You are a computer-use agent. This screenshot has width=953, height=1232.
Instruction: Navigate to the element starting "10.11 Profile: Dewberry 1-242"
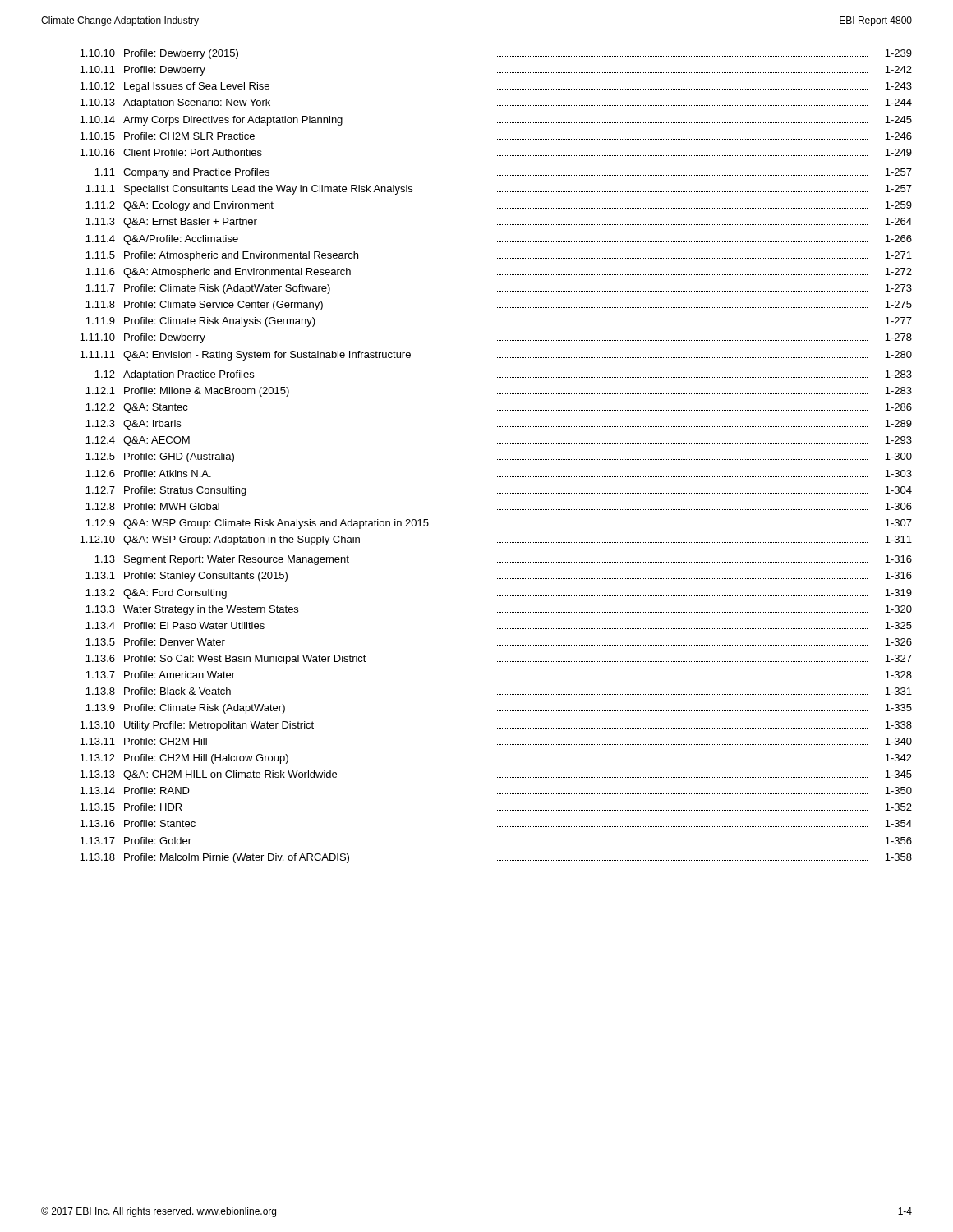(x=496, y=71)
